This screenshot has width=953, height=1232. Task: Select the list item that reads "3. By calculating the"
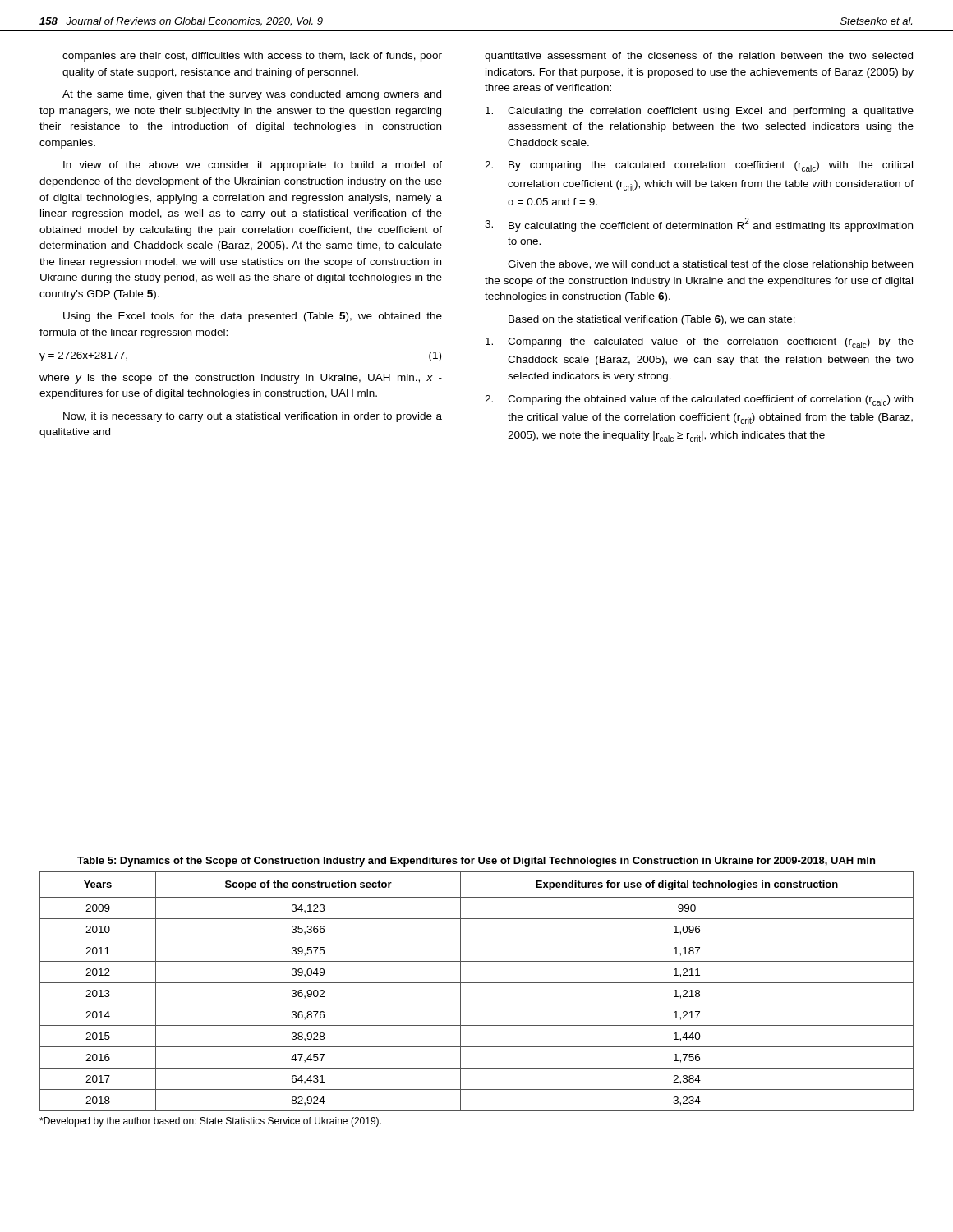coord(699,233)
